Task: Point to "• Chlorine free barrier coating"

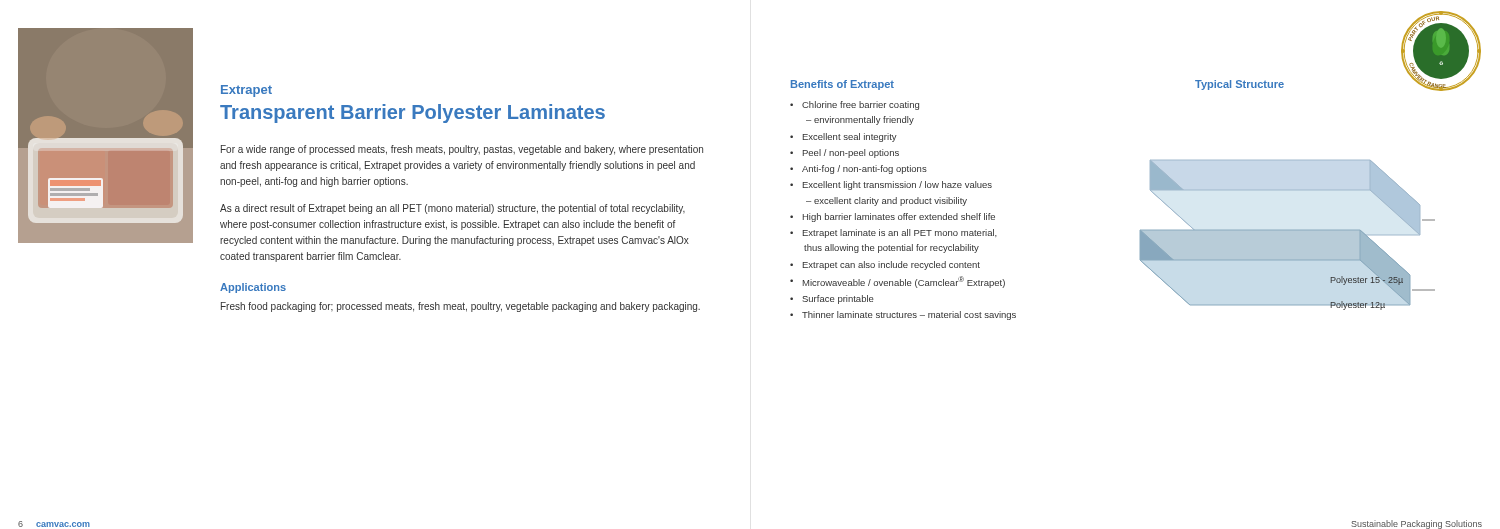Action: click(x=855, y=105)
